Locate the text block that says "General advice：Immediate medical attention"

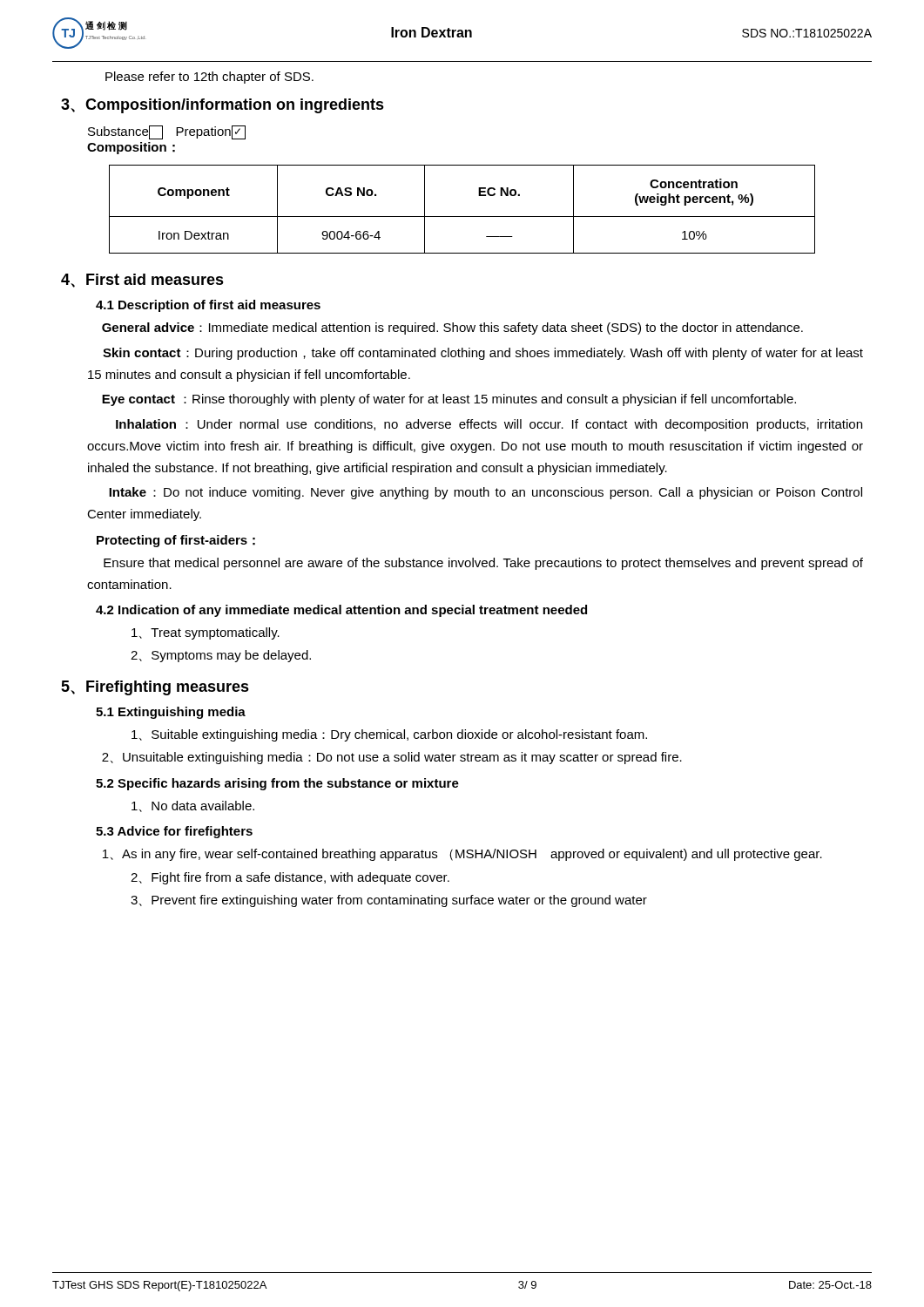(x=445, y=327)
